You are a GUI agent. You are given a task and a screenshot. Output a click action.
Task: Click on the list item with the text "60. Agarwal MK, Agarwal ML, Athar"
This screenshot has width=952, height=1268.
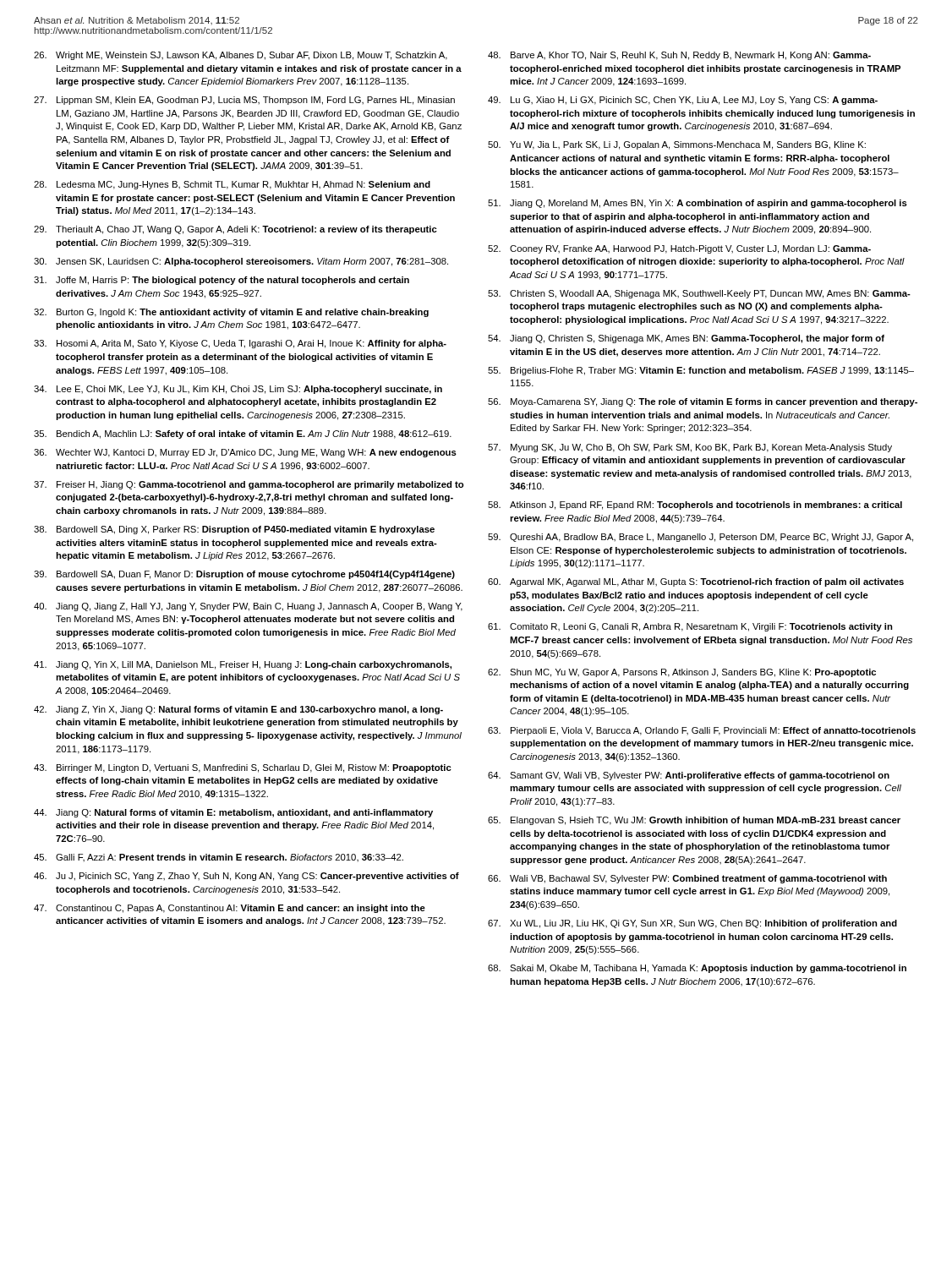click(703, 596)
